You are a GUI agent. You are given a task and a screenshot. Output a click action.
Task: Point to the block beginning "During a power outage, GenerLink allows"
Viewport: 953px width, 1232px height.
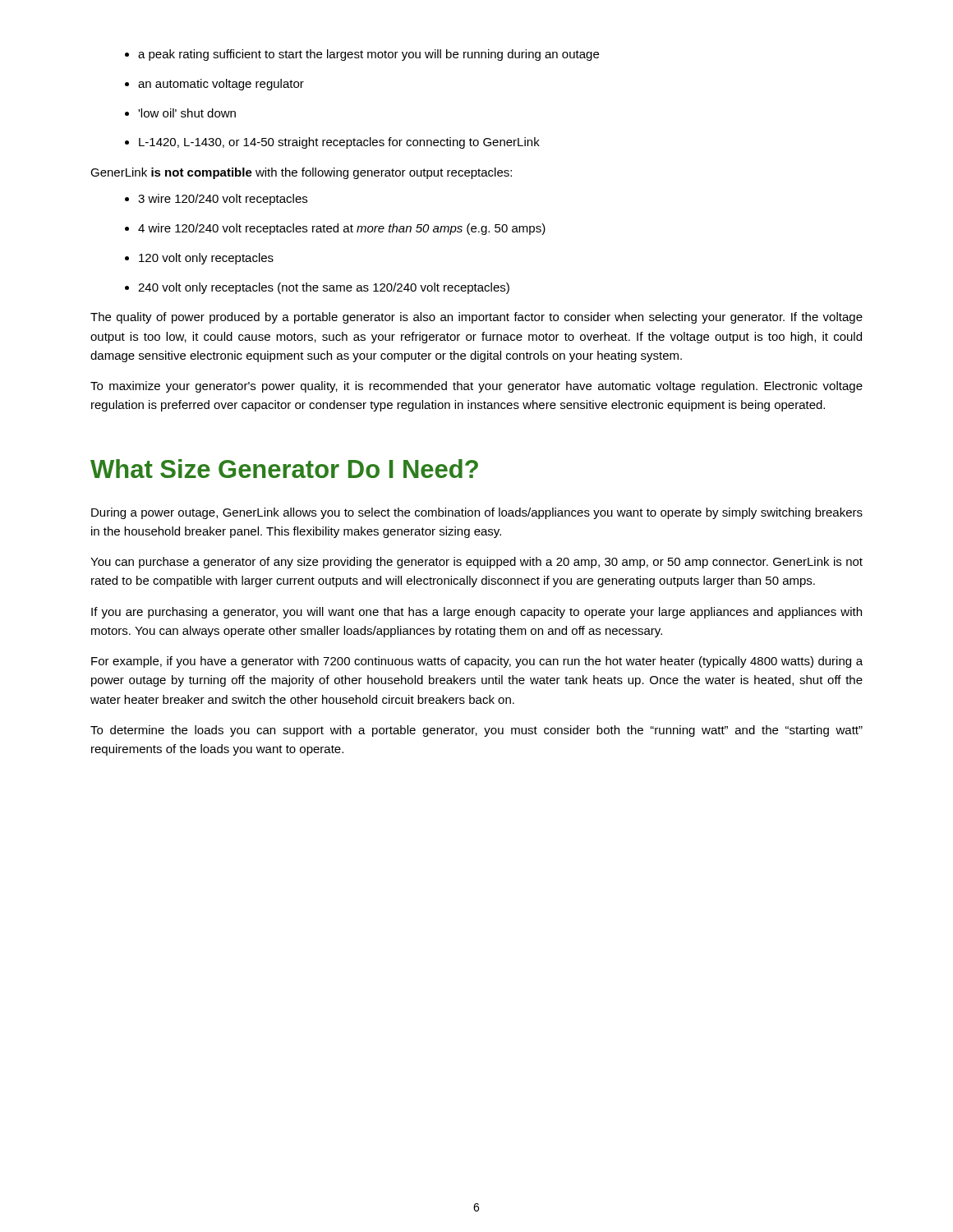coord(476,521)
